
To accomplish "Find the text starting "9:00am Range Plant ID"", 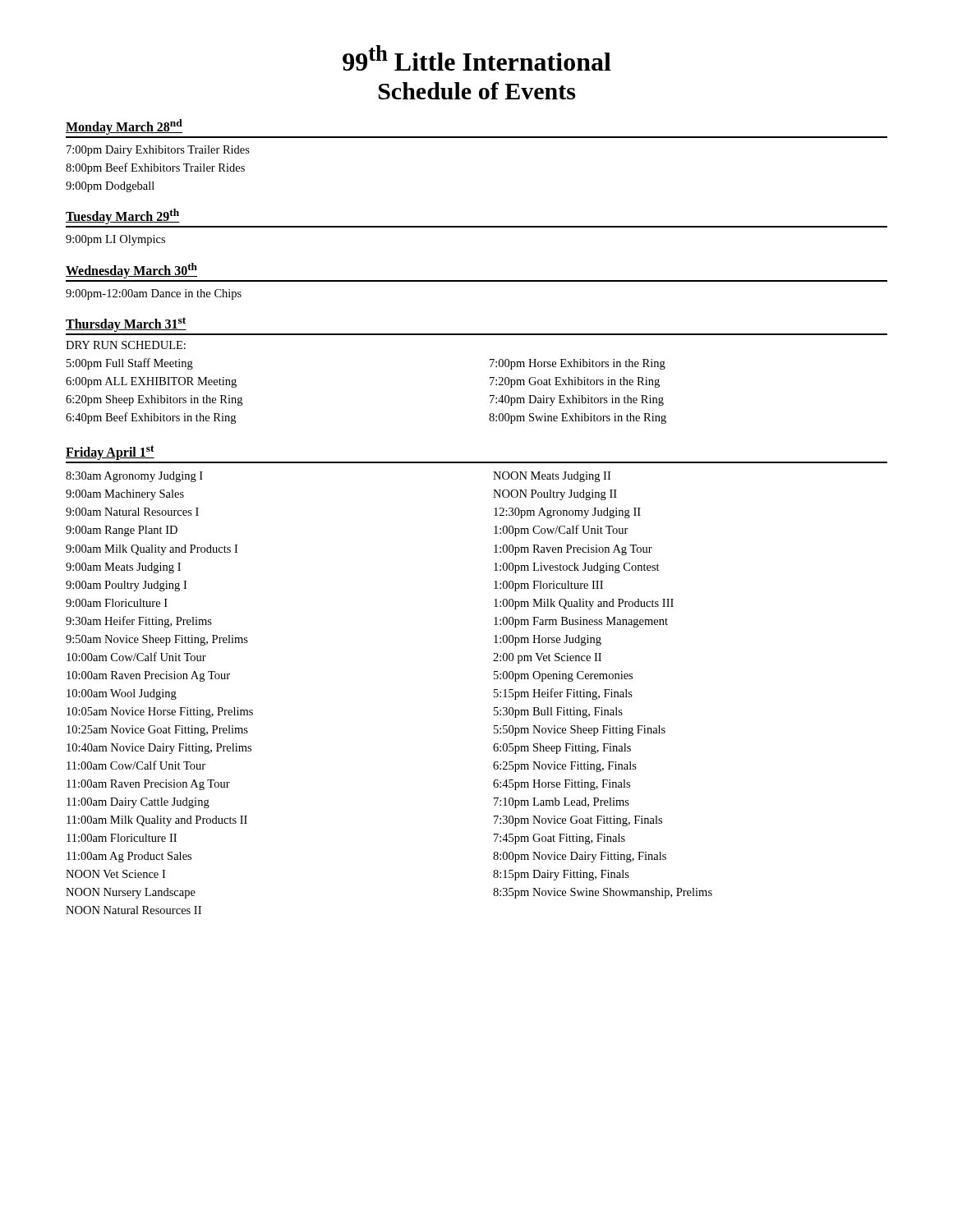I will (x=122, y=530).
